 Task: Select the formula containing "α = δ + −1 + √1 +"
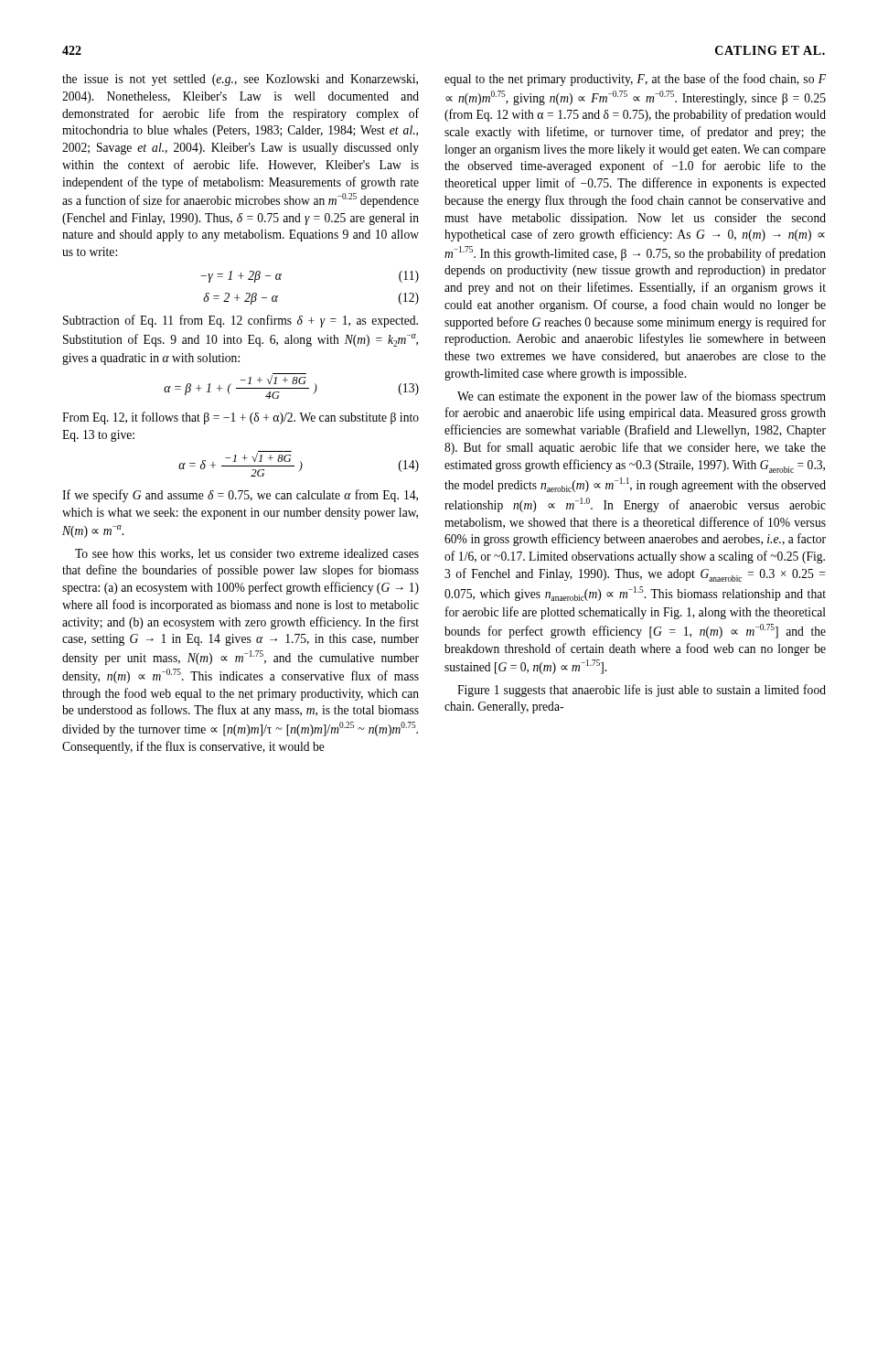241,466
